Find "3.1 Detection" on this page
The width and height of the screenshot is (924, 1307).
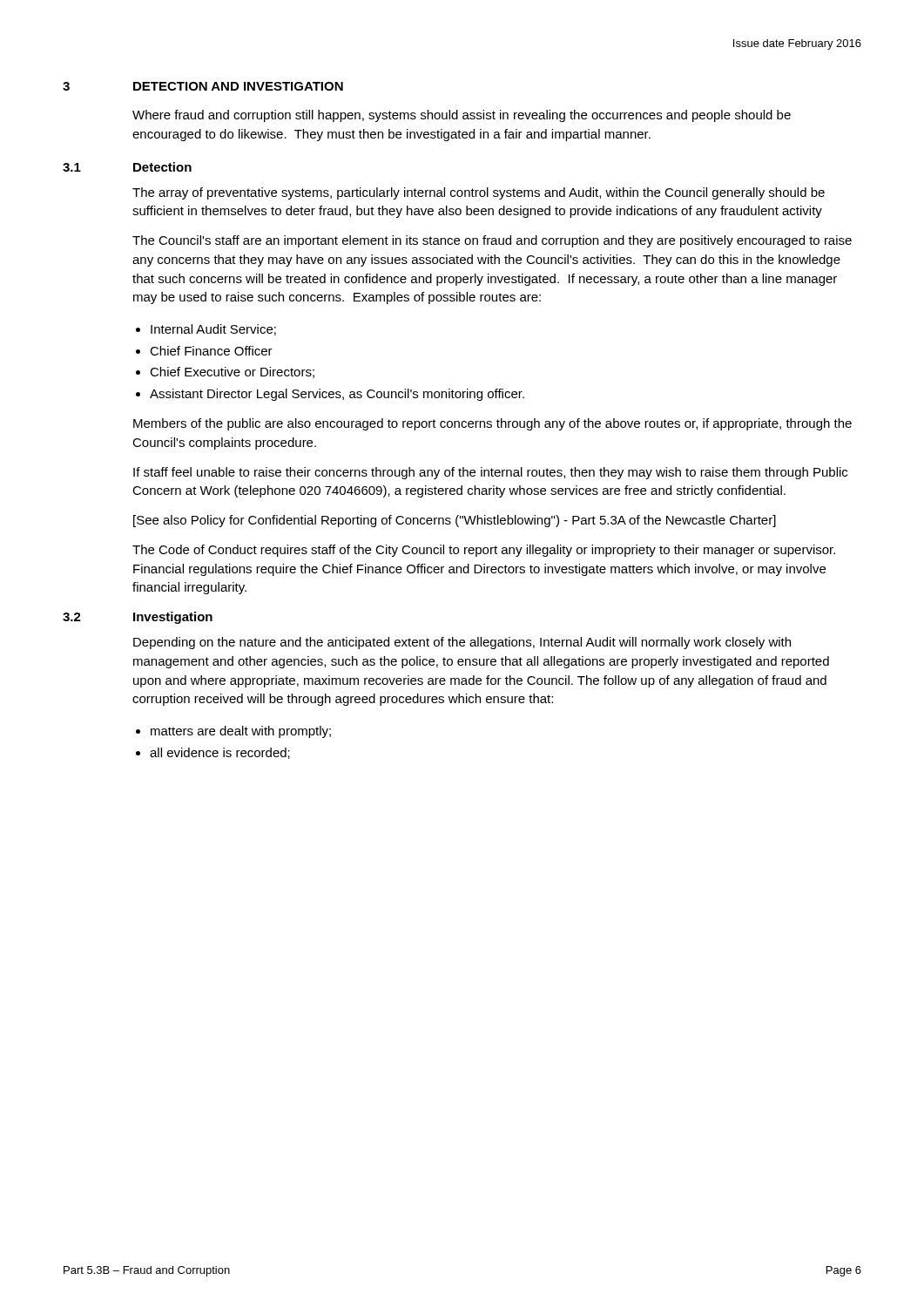pyautogui.click(x=127, y=166)
